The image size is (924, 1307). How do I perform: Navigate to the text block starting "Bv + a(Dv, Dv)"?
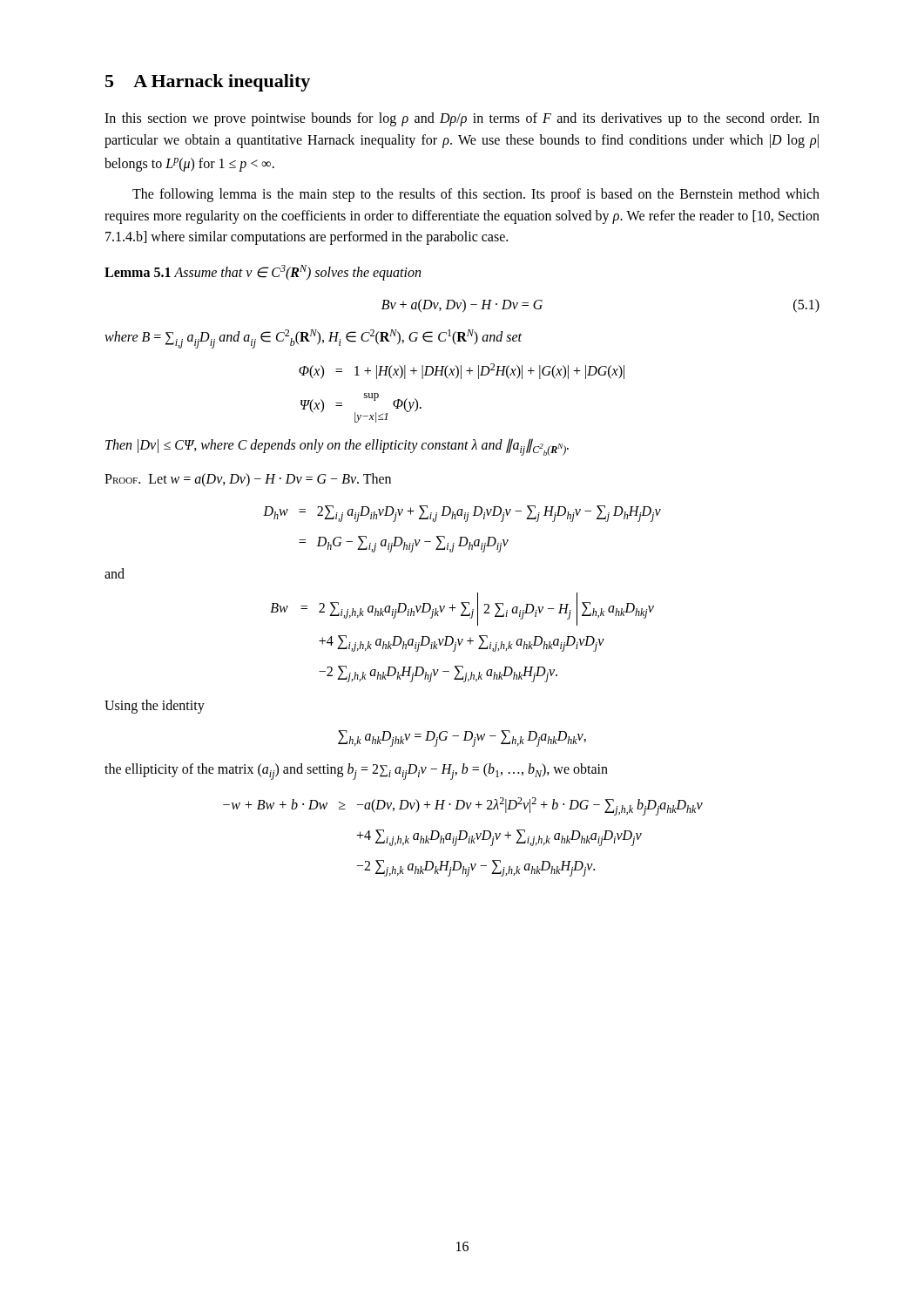[465, 305]
